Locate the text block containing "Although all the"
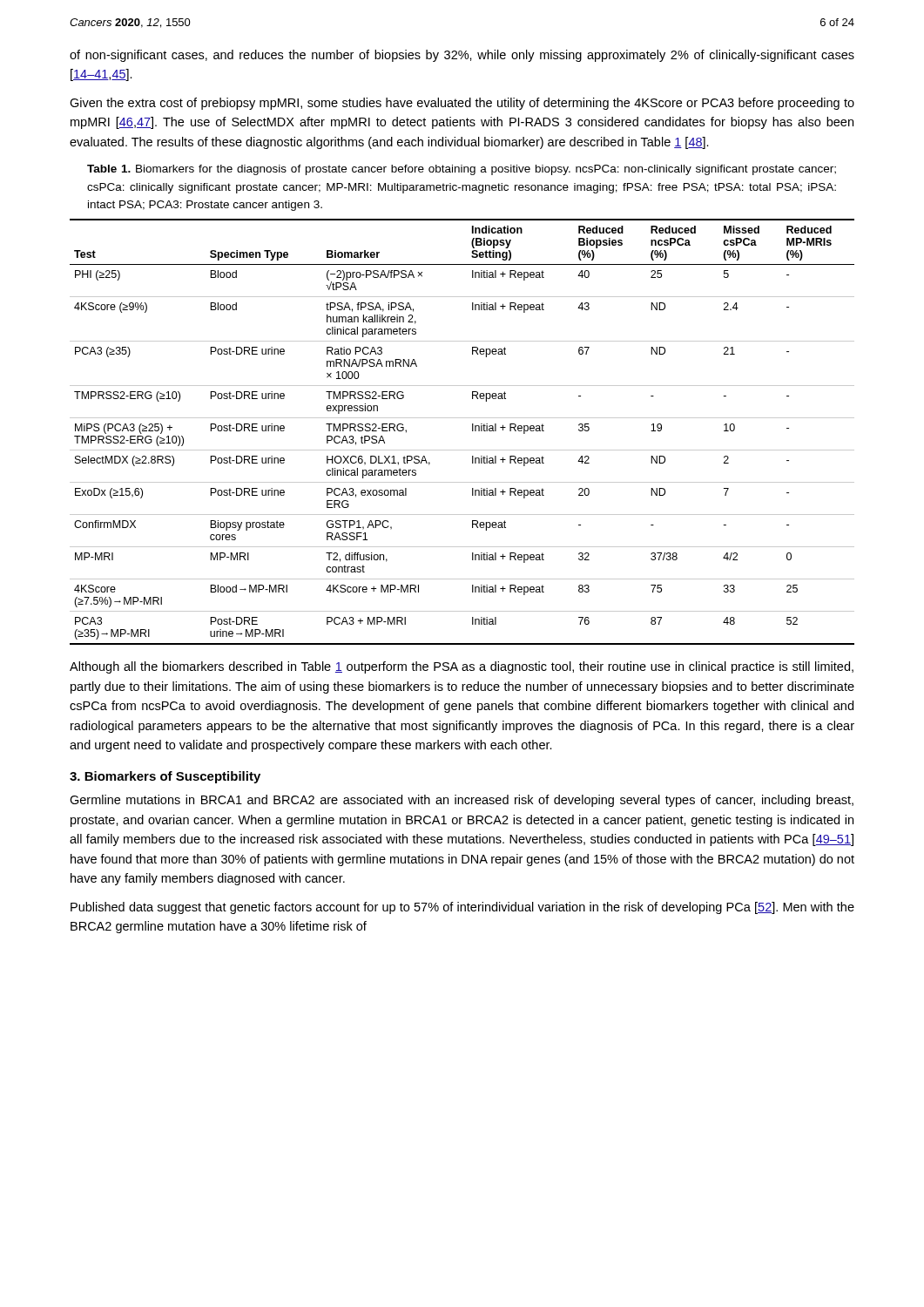The width and height of the screenshot is (924, 1307). click(462, 706)
